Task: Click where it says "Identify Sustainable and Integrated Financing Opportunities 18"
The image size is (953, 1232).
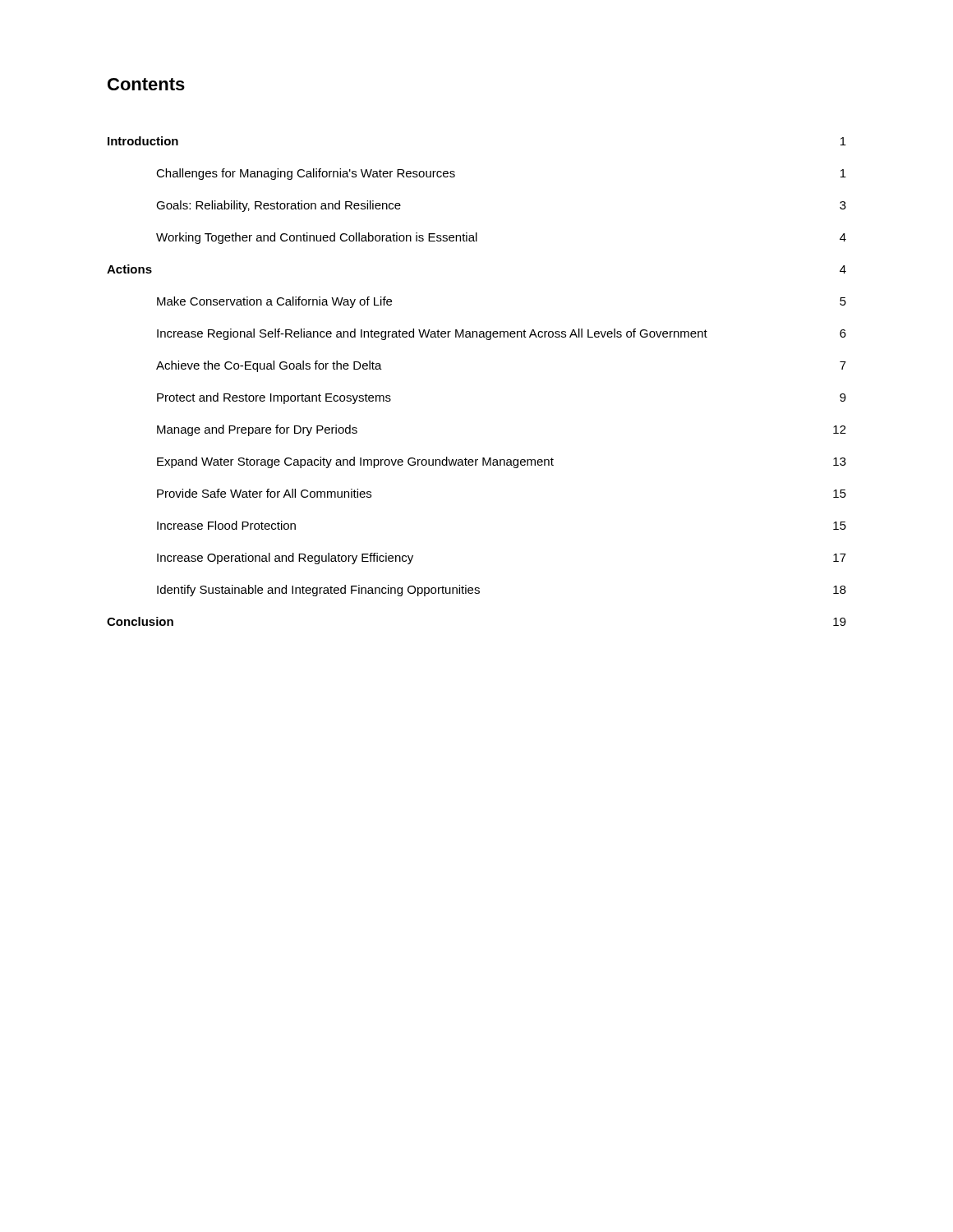Action: point(476,589)
